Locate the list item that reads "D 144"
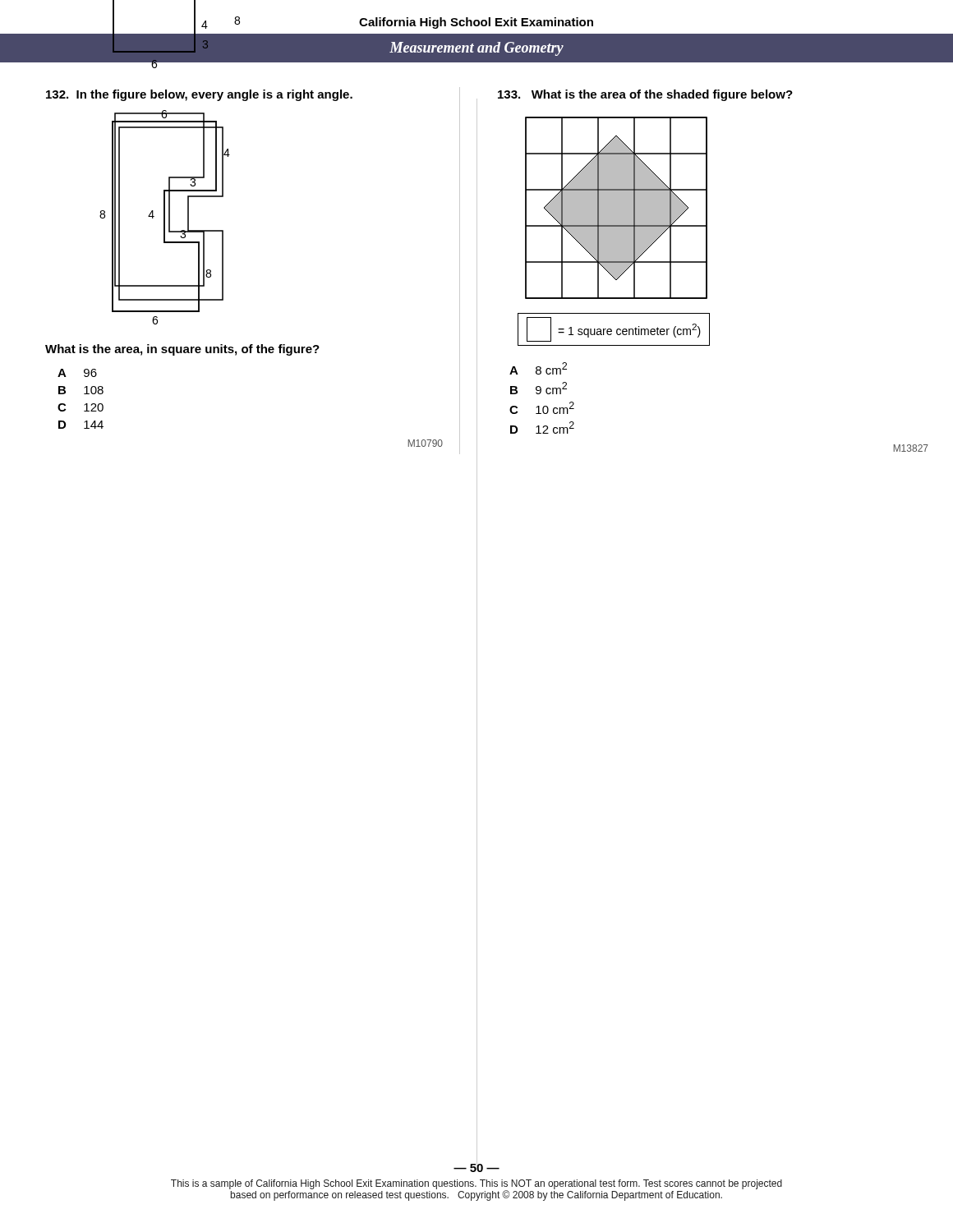953x1232 pixels. point(81,424)
